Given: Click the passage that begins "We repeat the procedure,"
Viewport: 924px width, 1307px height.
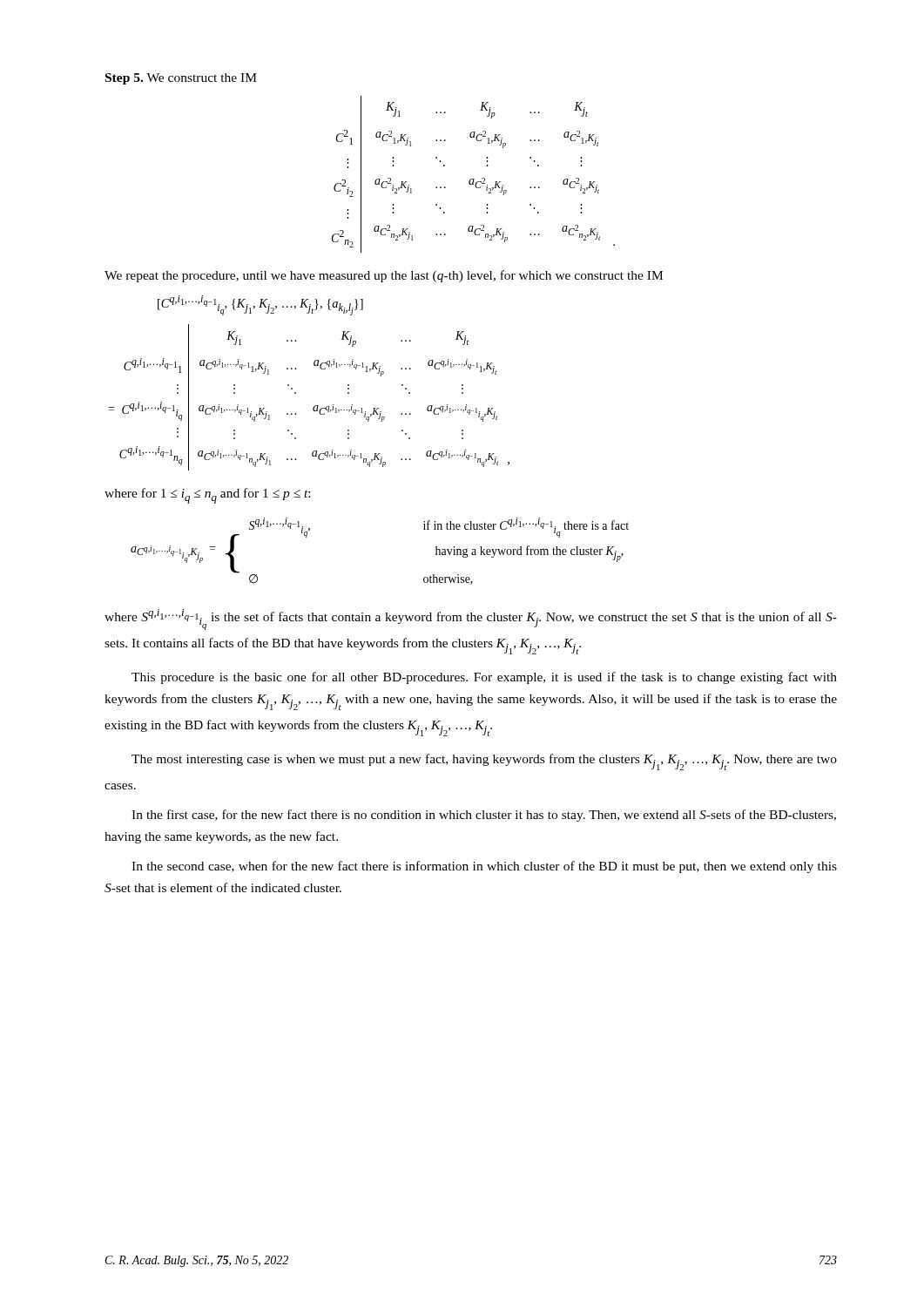Looking at the screenshot, I should tap(471, 275).
